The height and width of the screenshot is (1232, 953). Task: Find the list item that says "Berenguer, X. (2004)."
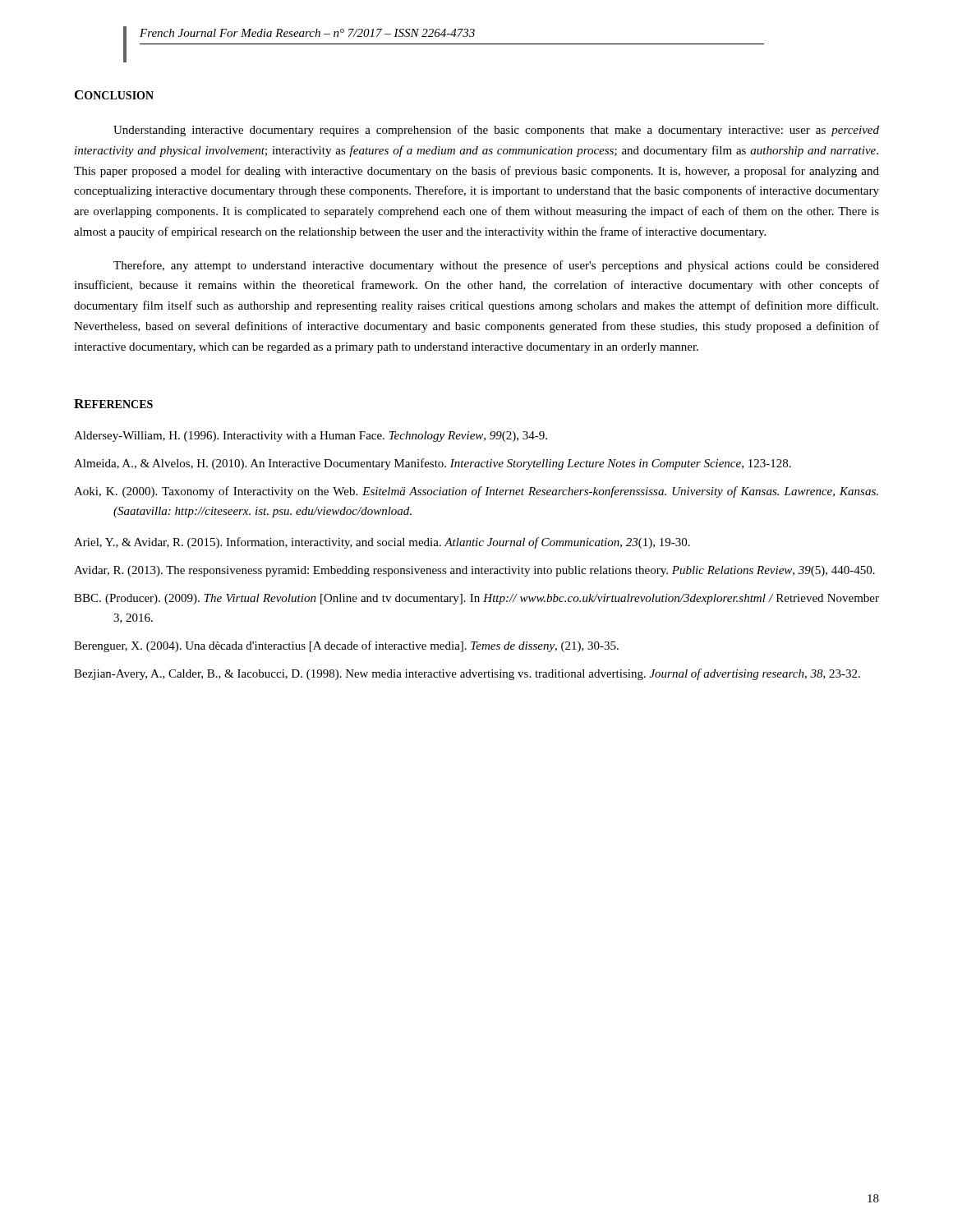click(347, 646)
